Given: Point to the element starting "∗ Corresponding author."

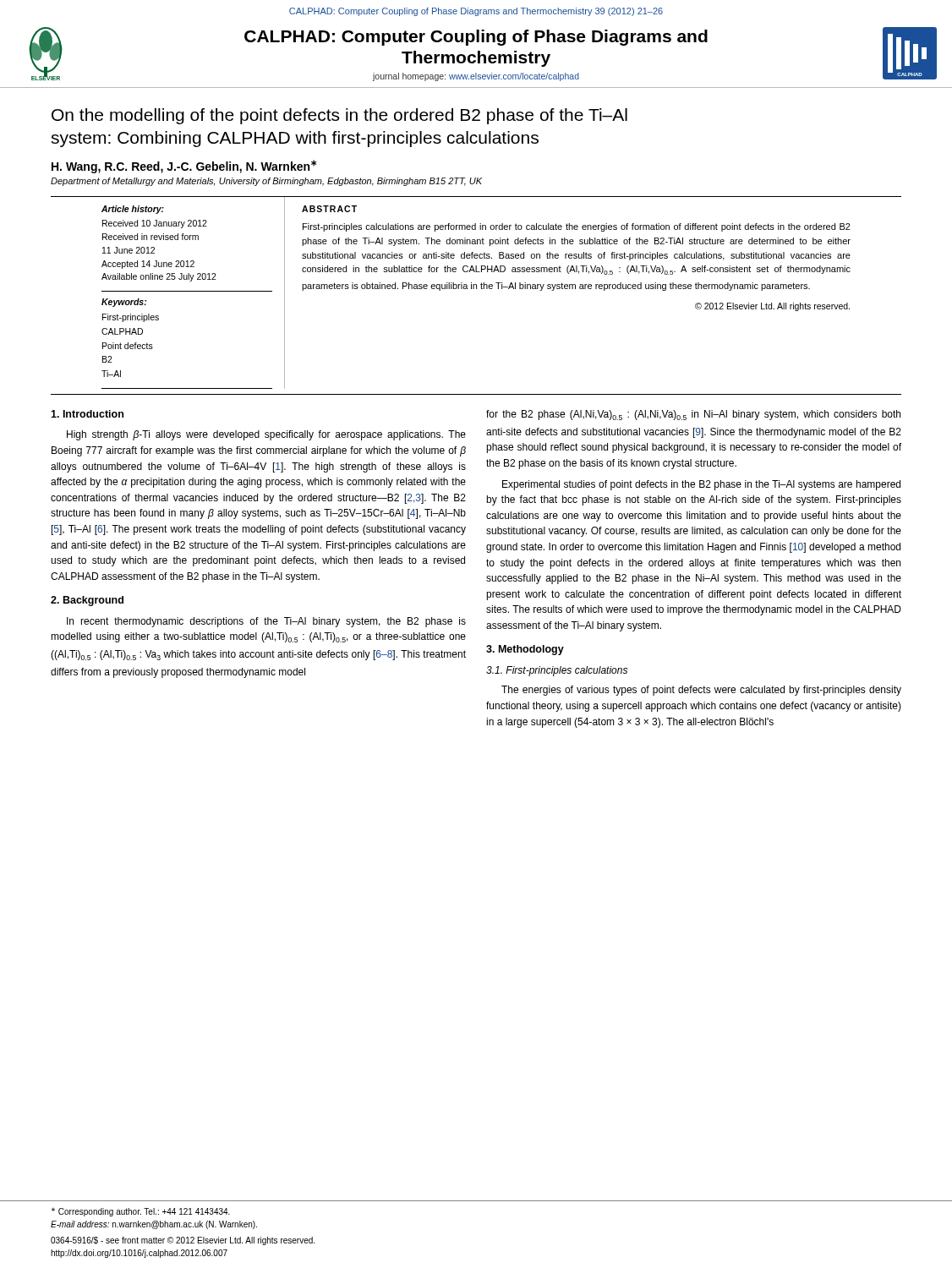Looking at the screenshot, I should coord(154,1217).
